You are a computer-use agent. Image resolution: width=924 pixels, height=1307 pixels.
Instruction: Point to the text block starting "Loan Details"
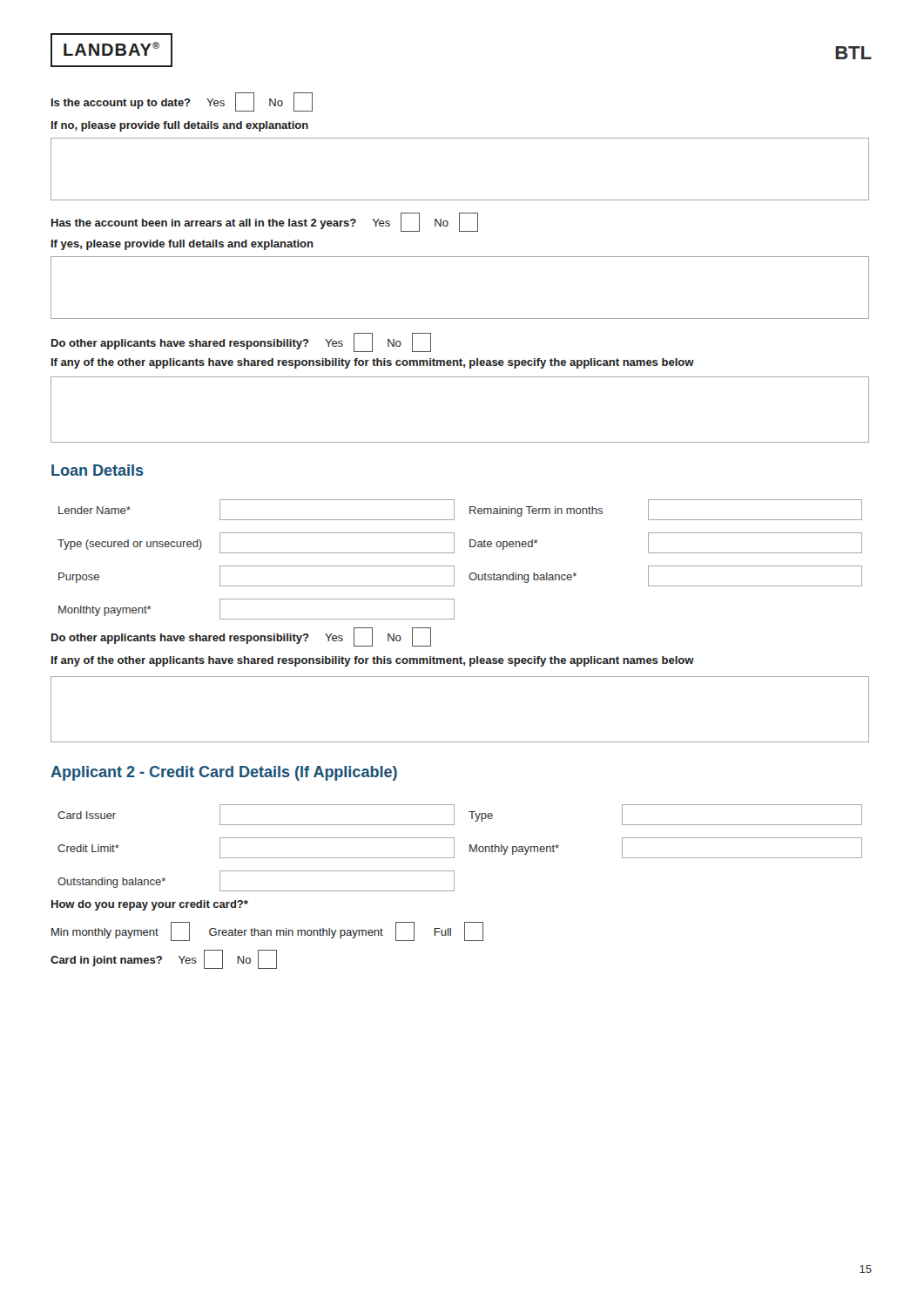pos(97,471)
